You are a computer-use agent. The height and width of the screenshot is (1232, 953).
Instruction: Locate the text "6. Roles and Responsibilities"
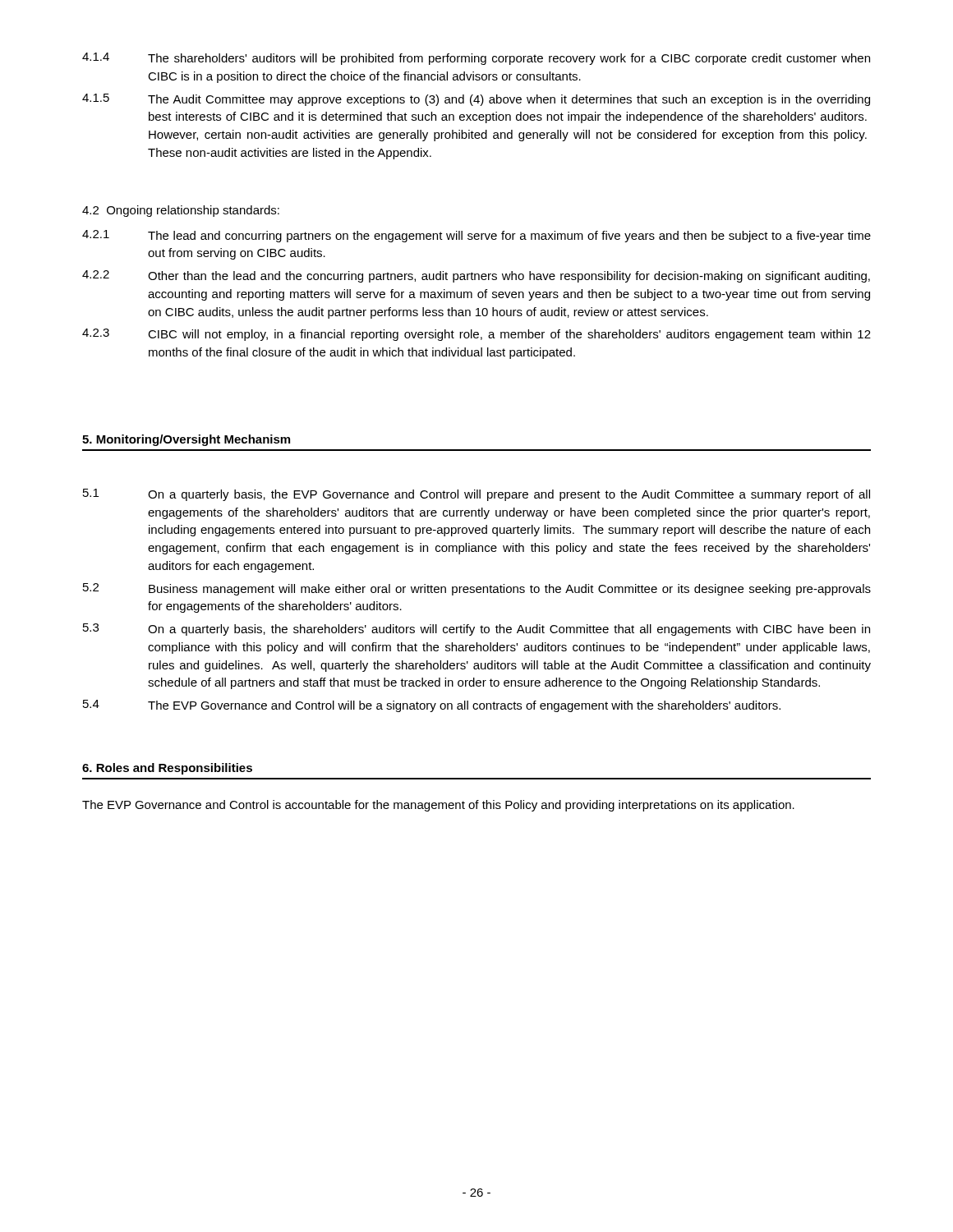167,767
